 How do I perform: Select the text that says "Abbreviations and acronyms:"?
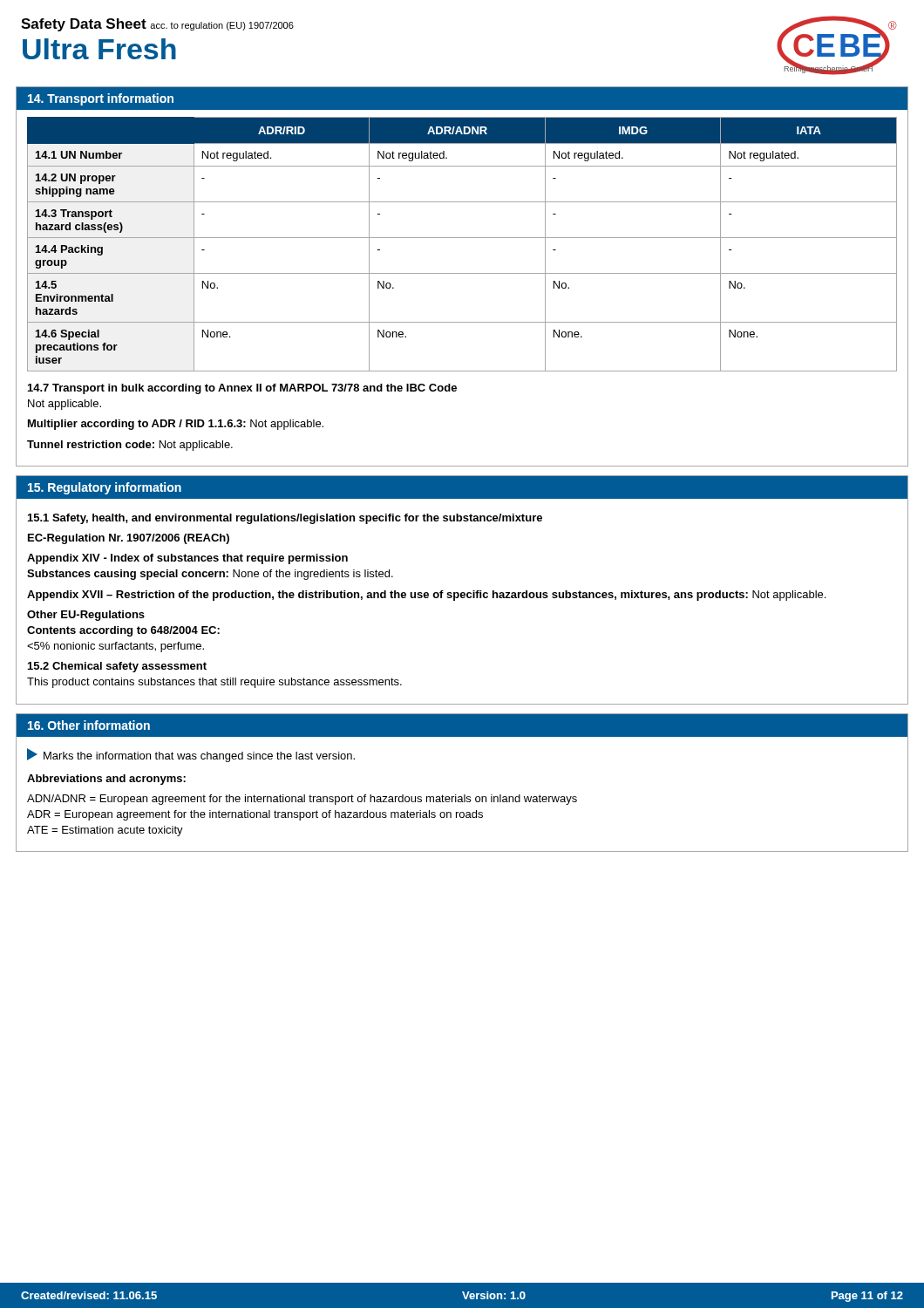107,778
